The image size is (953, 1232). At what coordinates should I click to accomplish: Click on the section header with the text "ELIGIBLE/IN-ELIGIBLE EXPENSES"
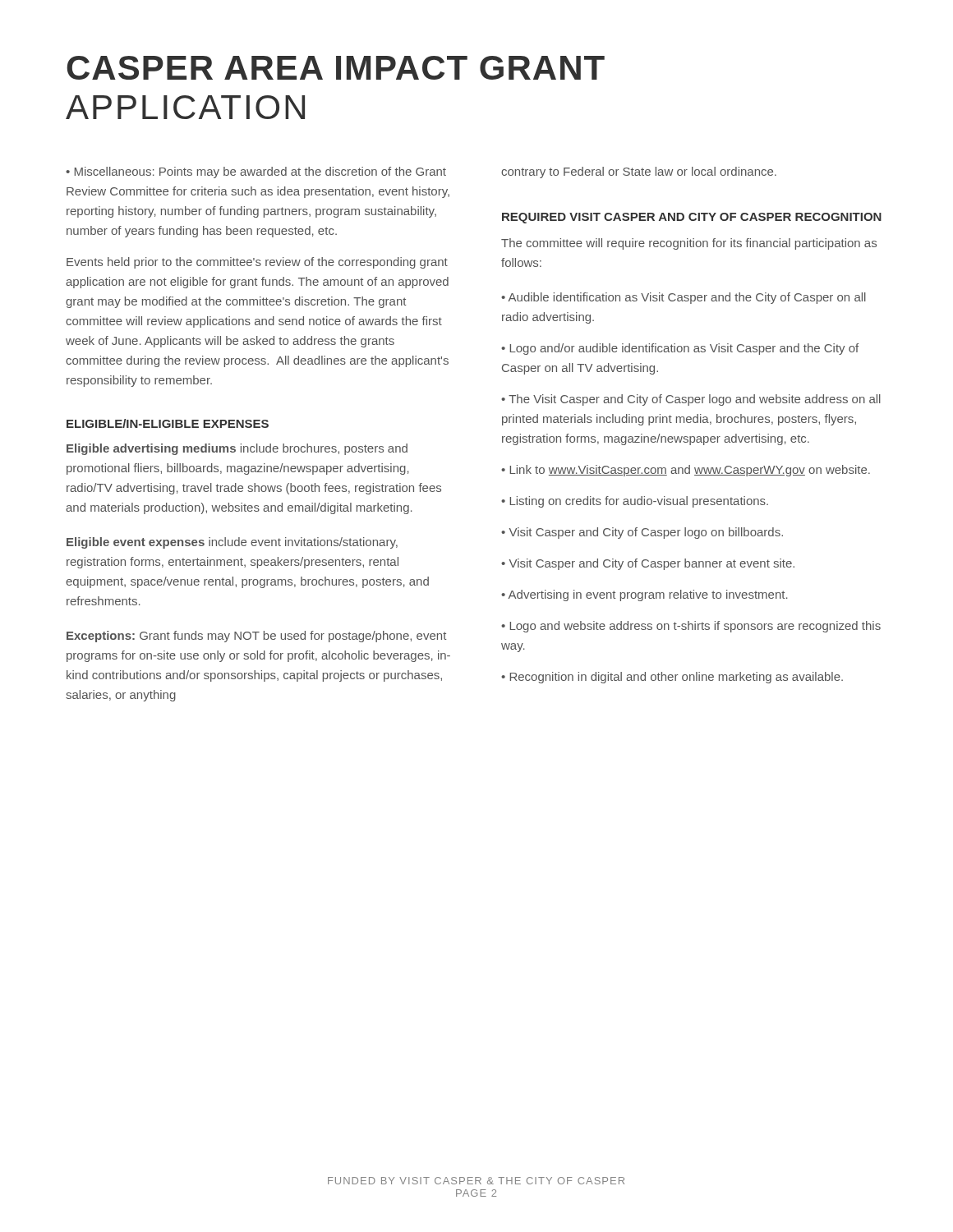[167, 423]
